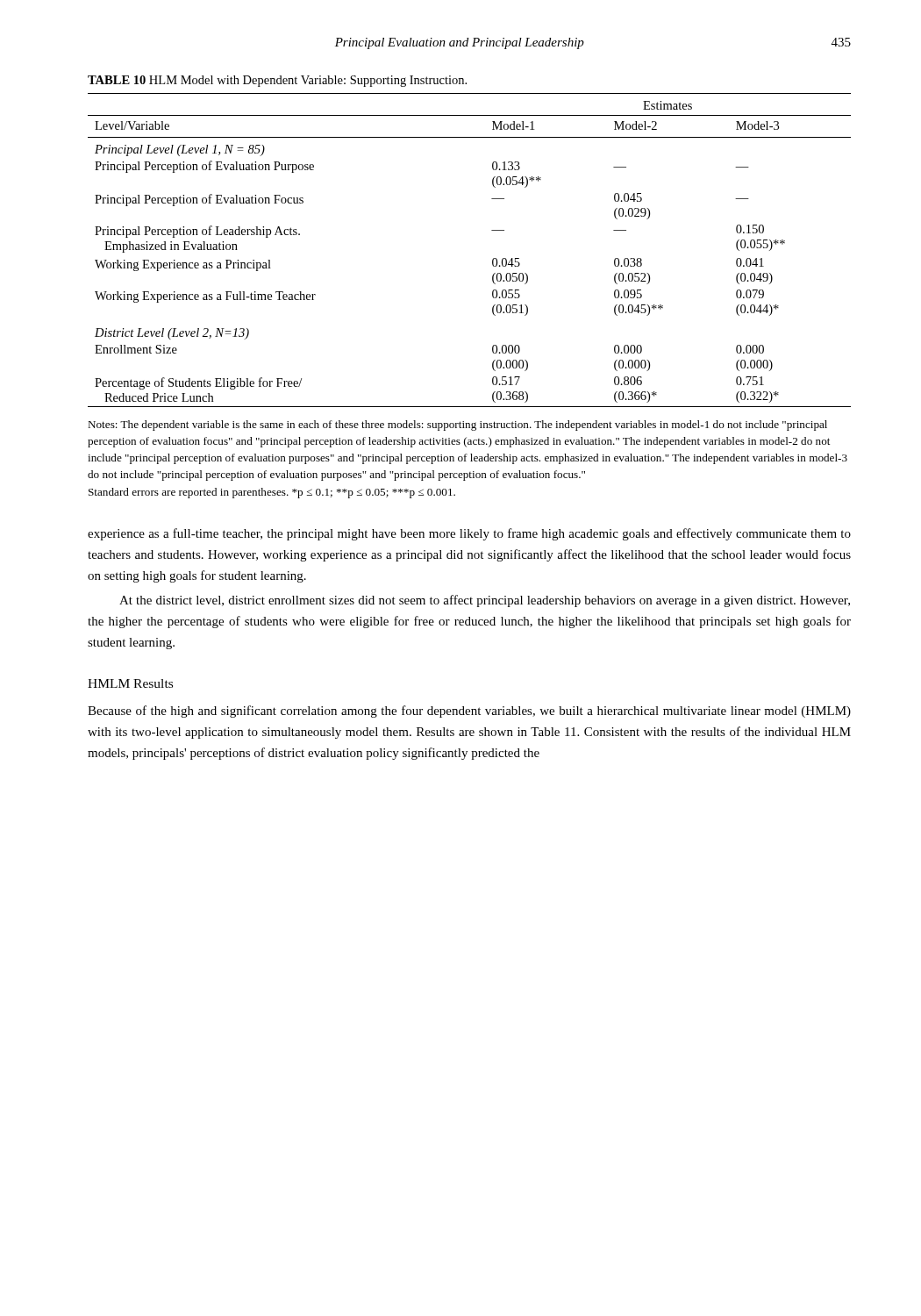The width and height of the screenshot is (921, 1316).
Task: Find the table that mentions "Principal Level (Level 1,"
Action: coord(469,250)
